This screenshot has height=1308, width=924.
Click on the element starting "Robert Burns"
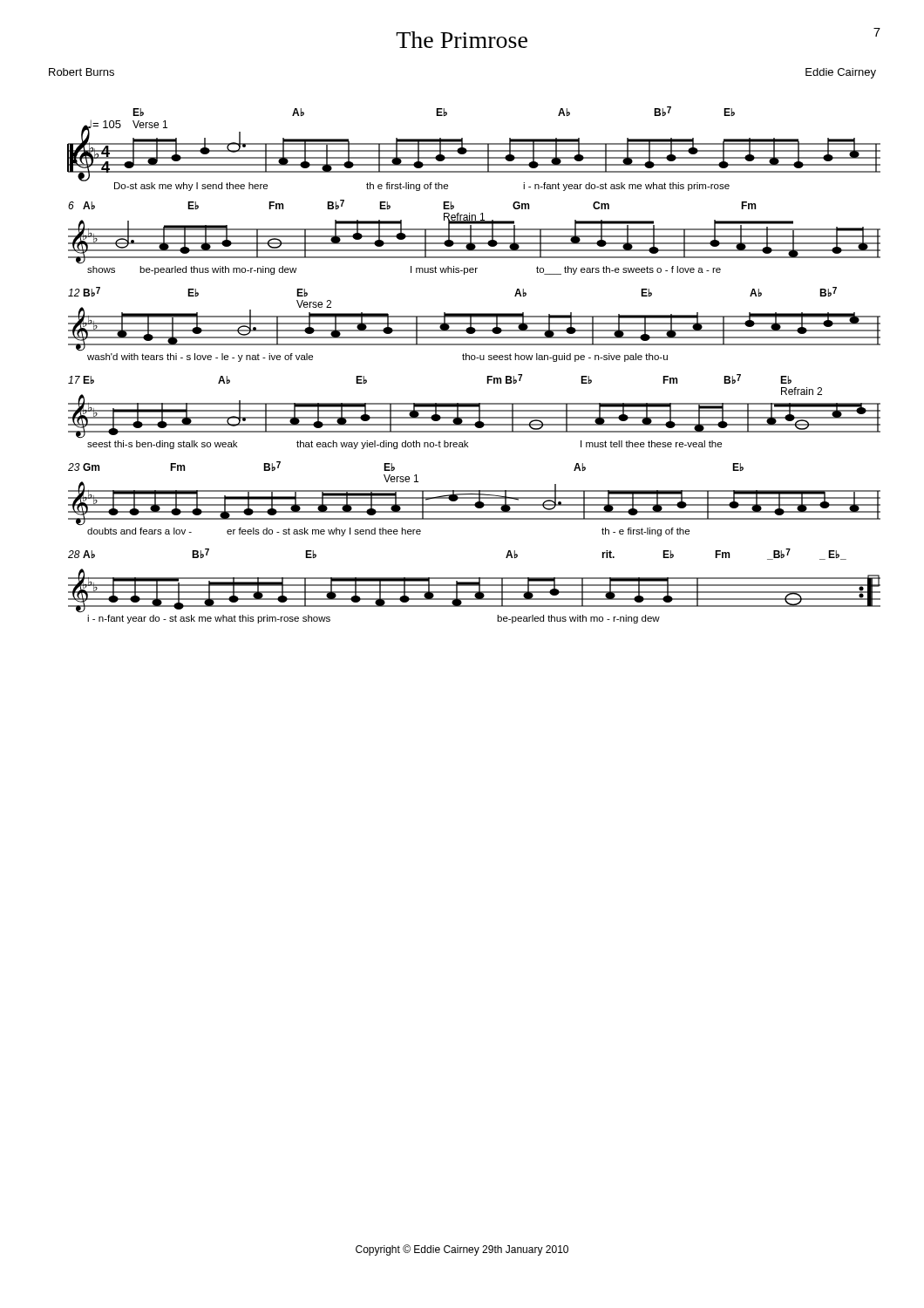point(81,72)
